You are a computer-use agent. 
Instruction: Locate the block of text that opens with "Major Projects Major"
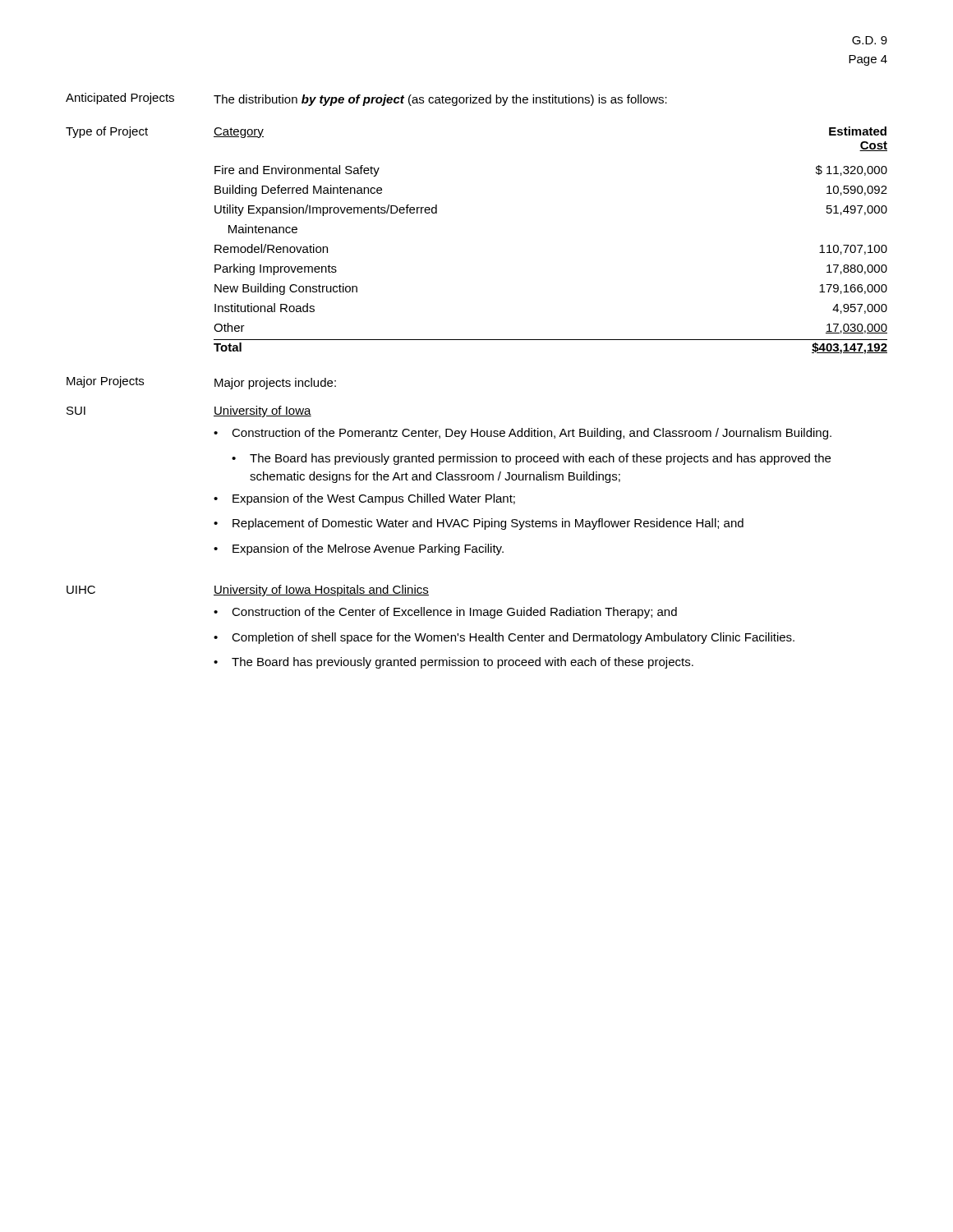(104, 382)
